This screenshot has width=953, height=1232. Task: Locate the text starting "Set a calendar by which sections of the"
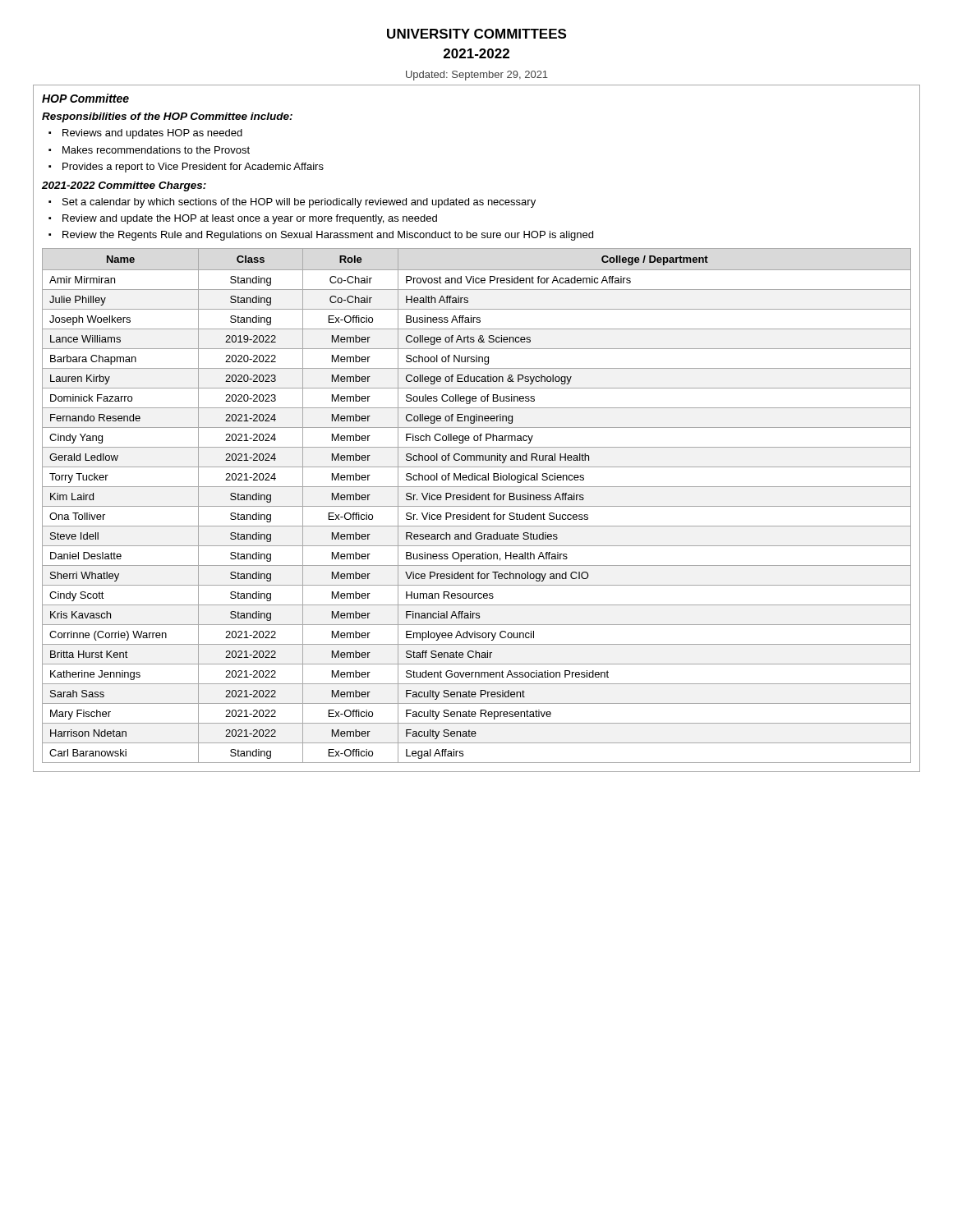(x=299, y=202)
